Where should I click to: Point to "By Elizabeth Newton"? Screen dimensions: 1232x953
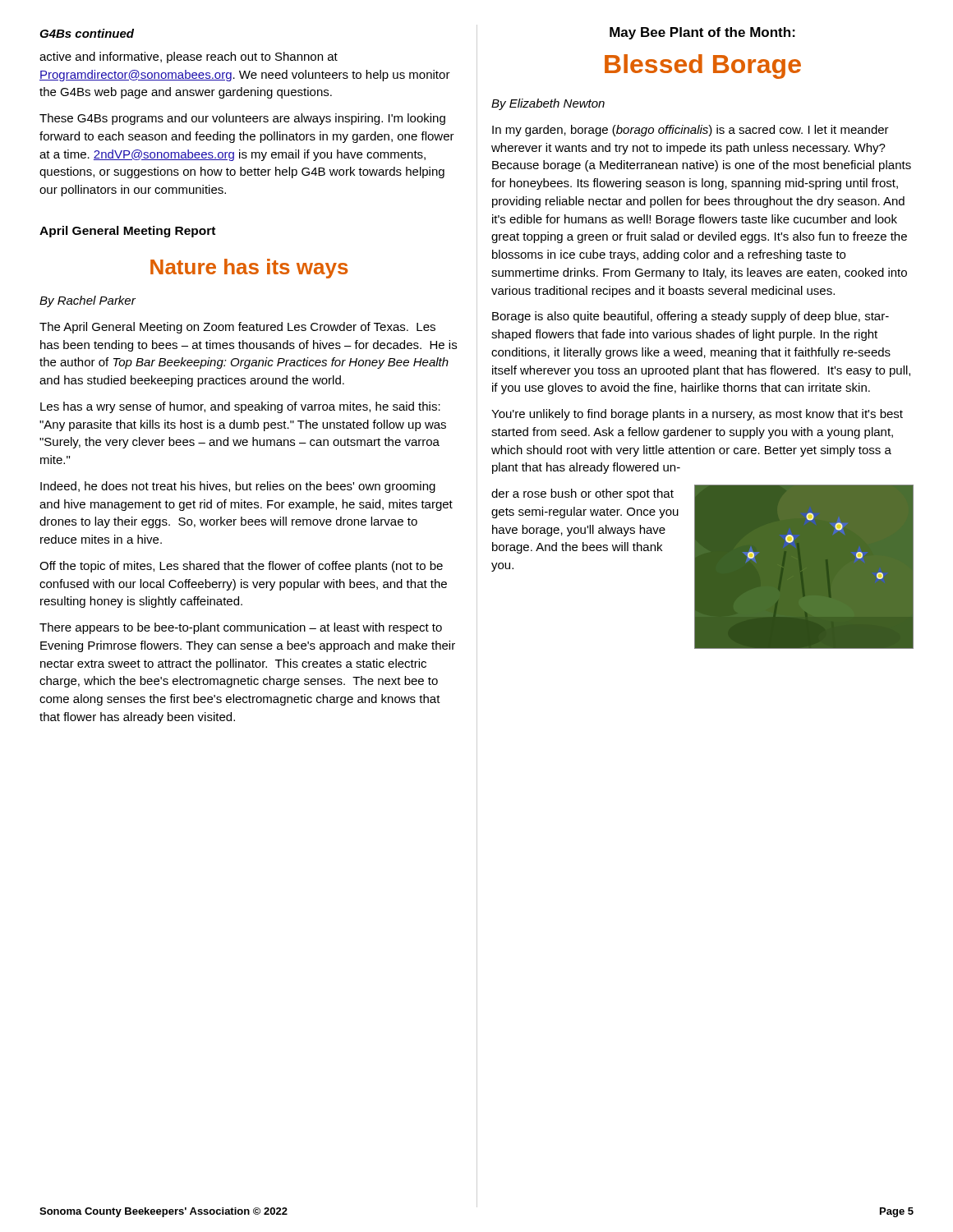pyautogui.click(x=548, y=104)
